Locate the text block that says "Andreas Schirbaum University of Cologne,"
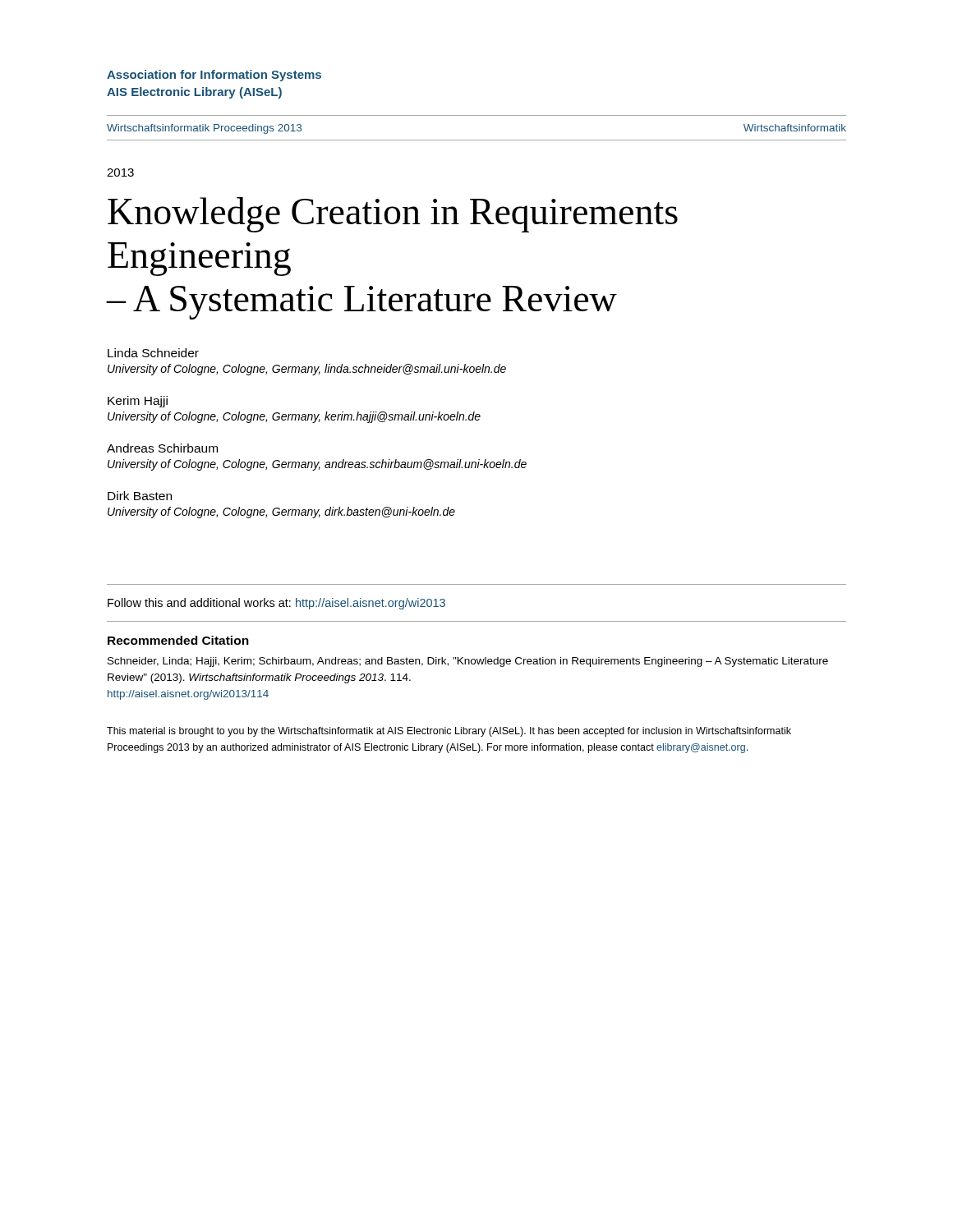The image size is (953, 1232). [x=476, y=456]
